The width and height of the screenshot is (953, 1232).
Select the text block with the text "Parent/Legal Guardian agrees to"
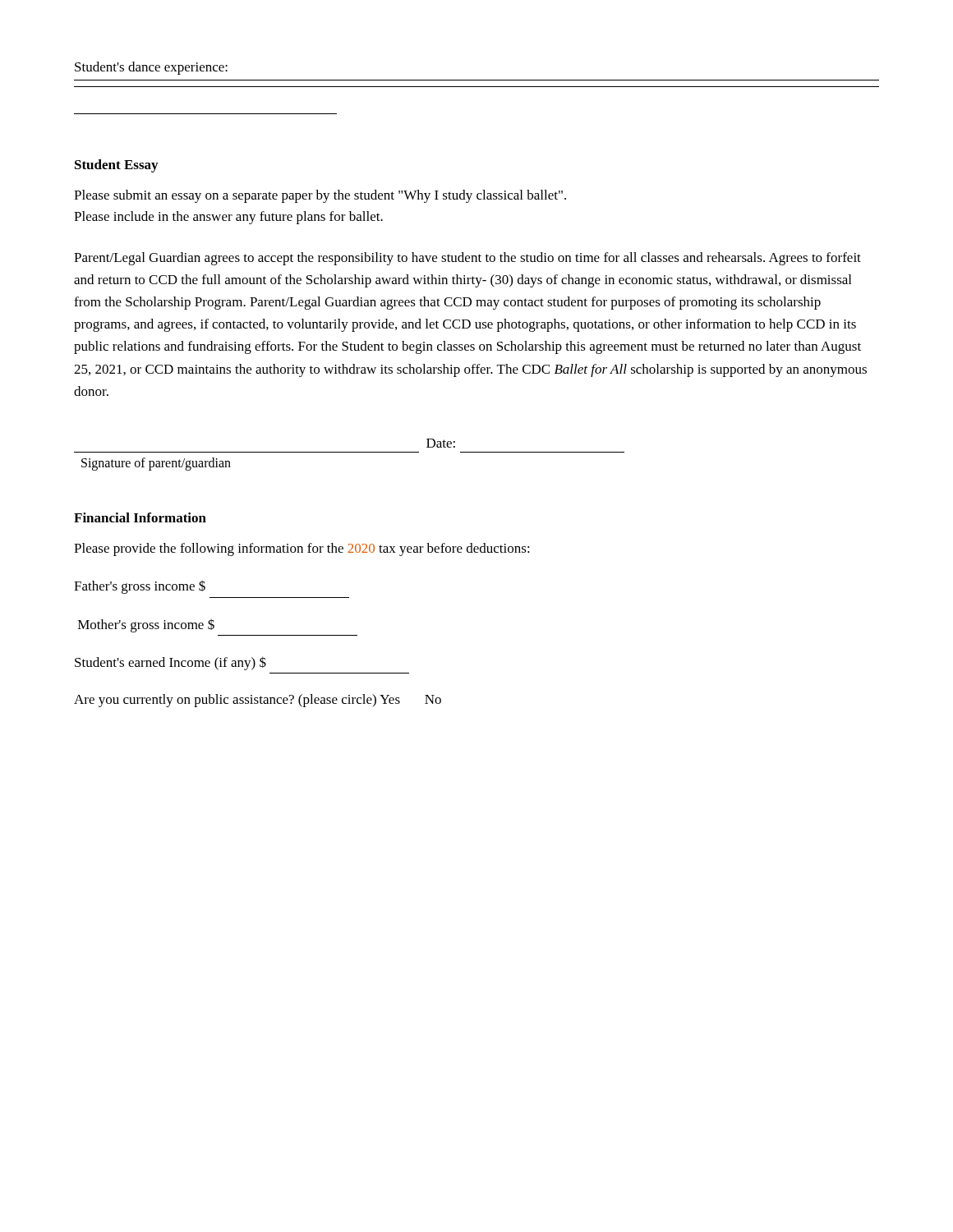point(471,324)
